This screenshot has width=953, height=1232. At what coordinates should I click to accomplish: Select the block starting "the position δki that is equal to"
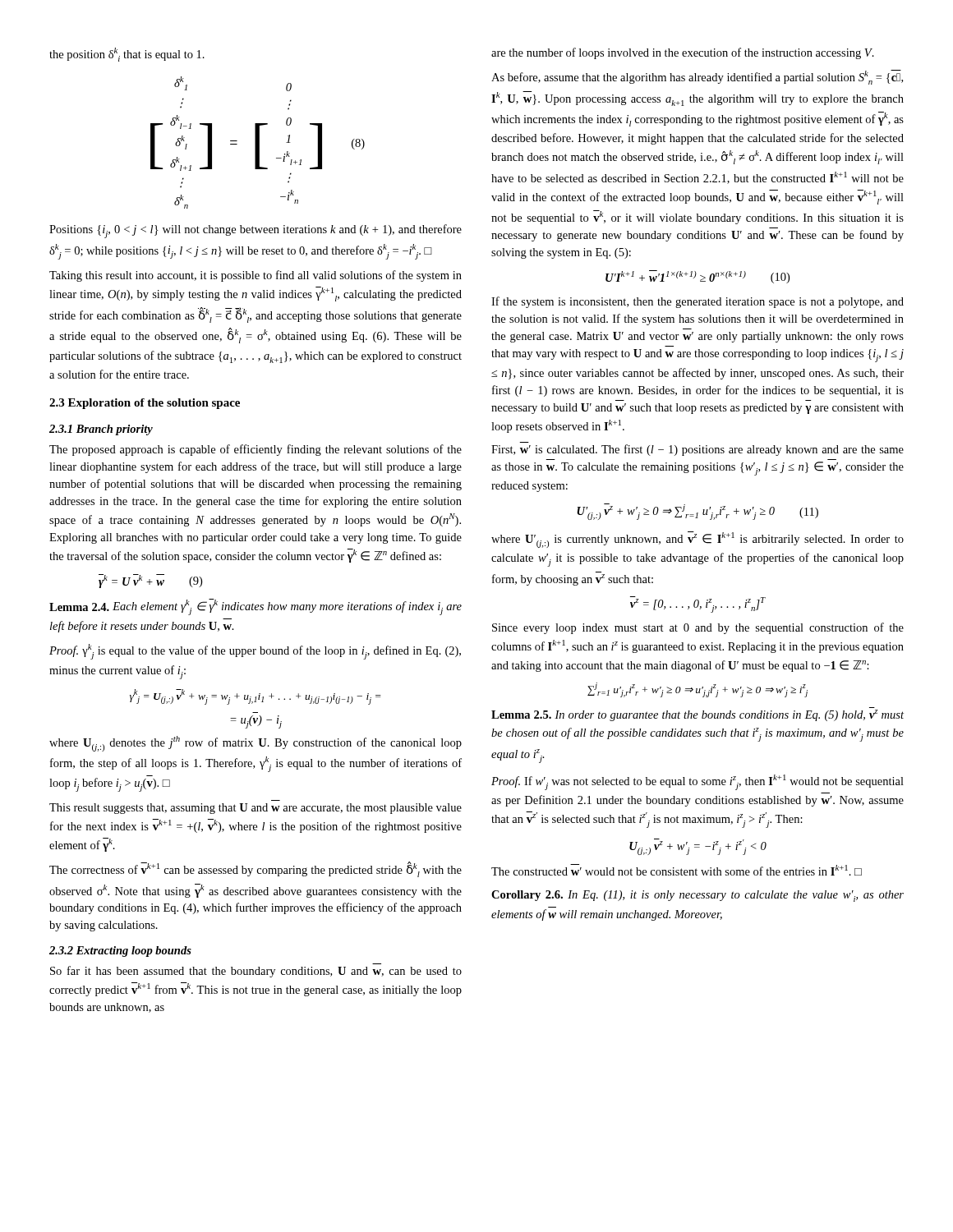[x=127, y=55]
